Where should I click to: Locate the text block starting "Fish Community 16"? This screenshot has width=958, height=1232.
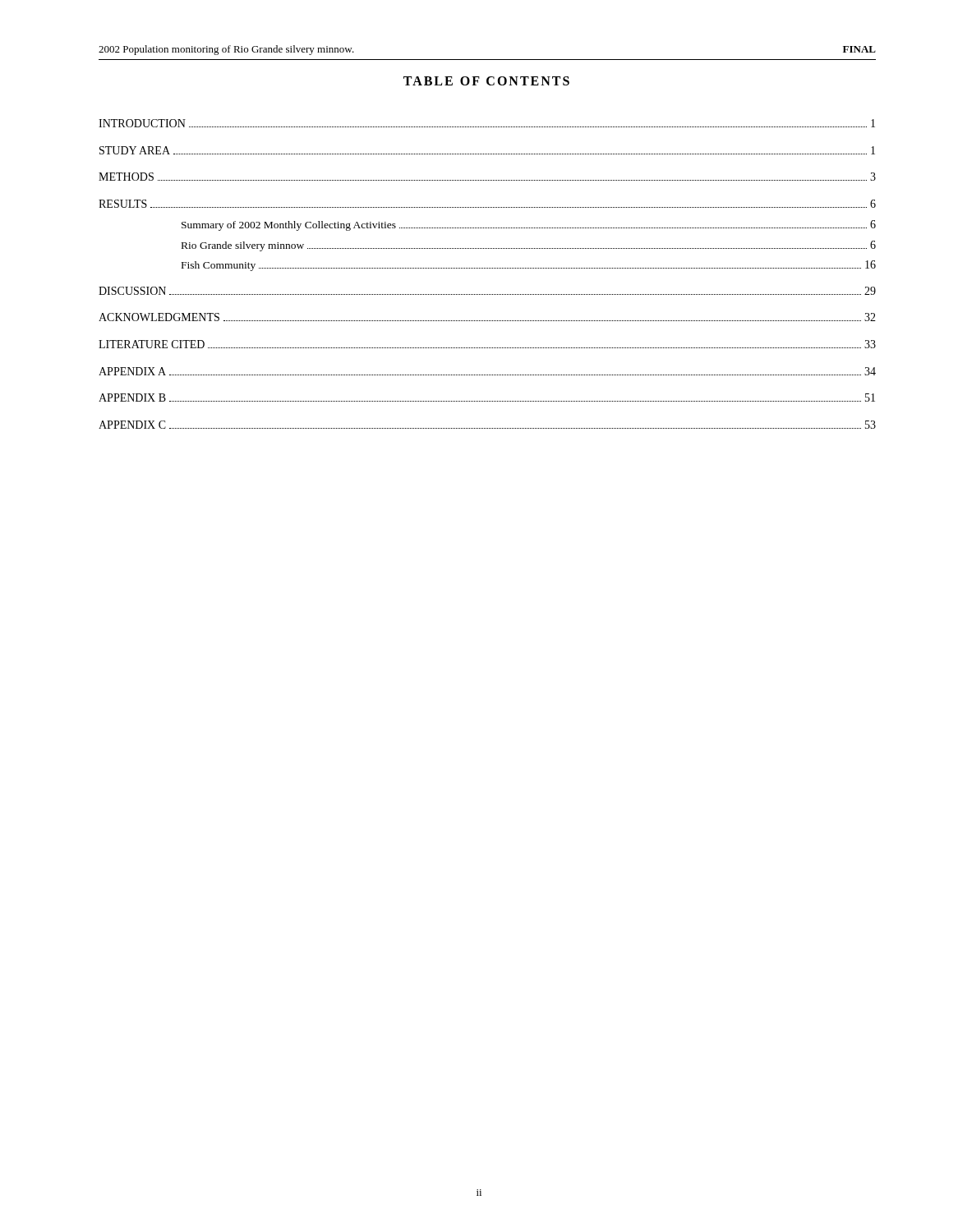pos(528,266)
